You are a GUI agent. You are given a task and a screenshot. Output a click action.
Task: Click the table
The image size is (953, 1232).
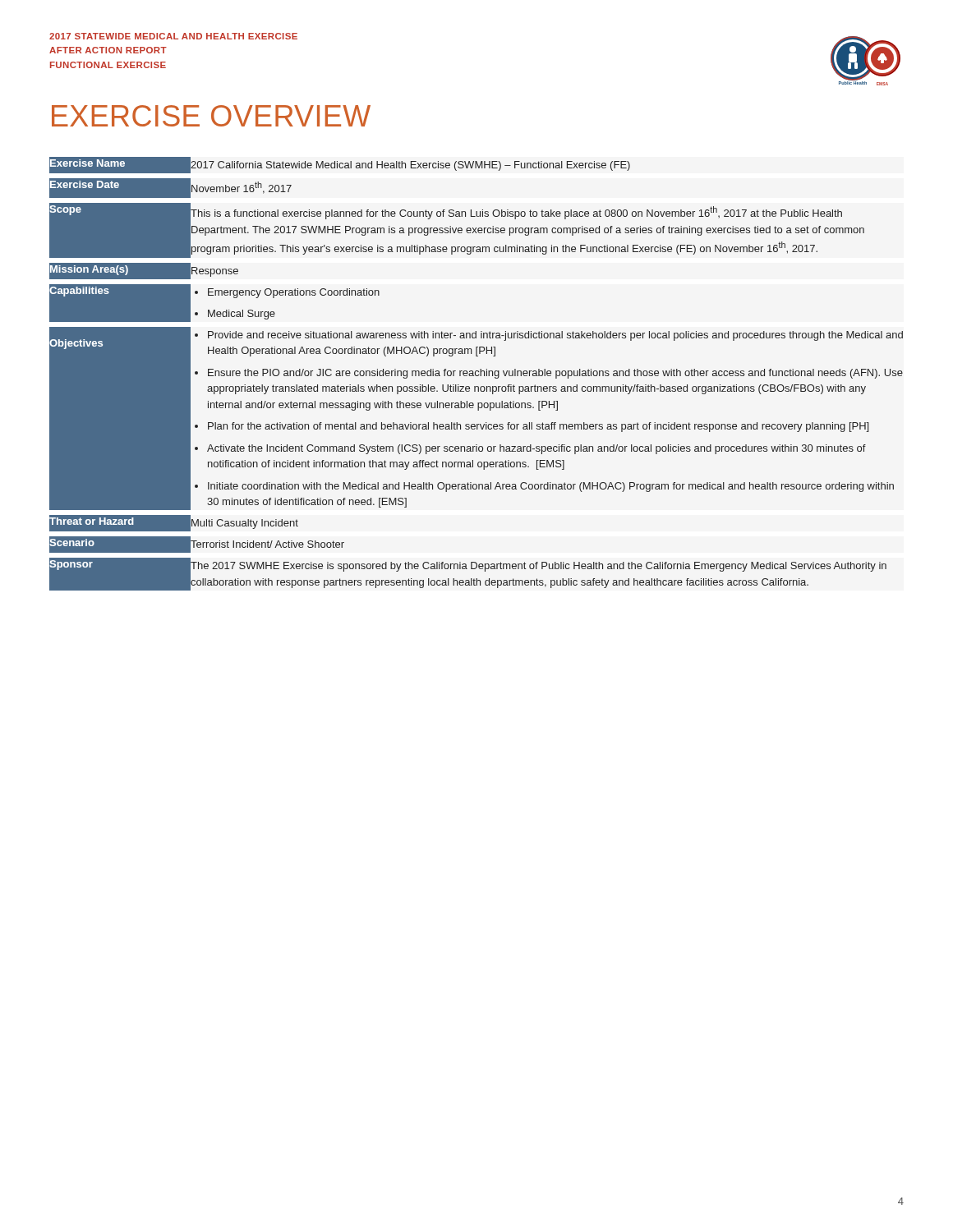pos(476,374)
